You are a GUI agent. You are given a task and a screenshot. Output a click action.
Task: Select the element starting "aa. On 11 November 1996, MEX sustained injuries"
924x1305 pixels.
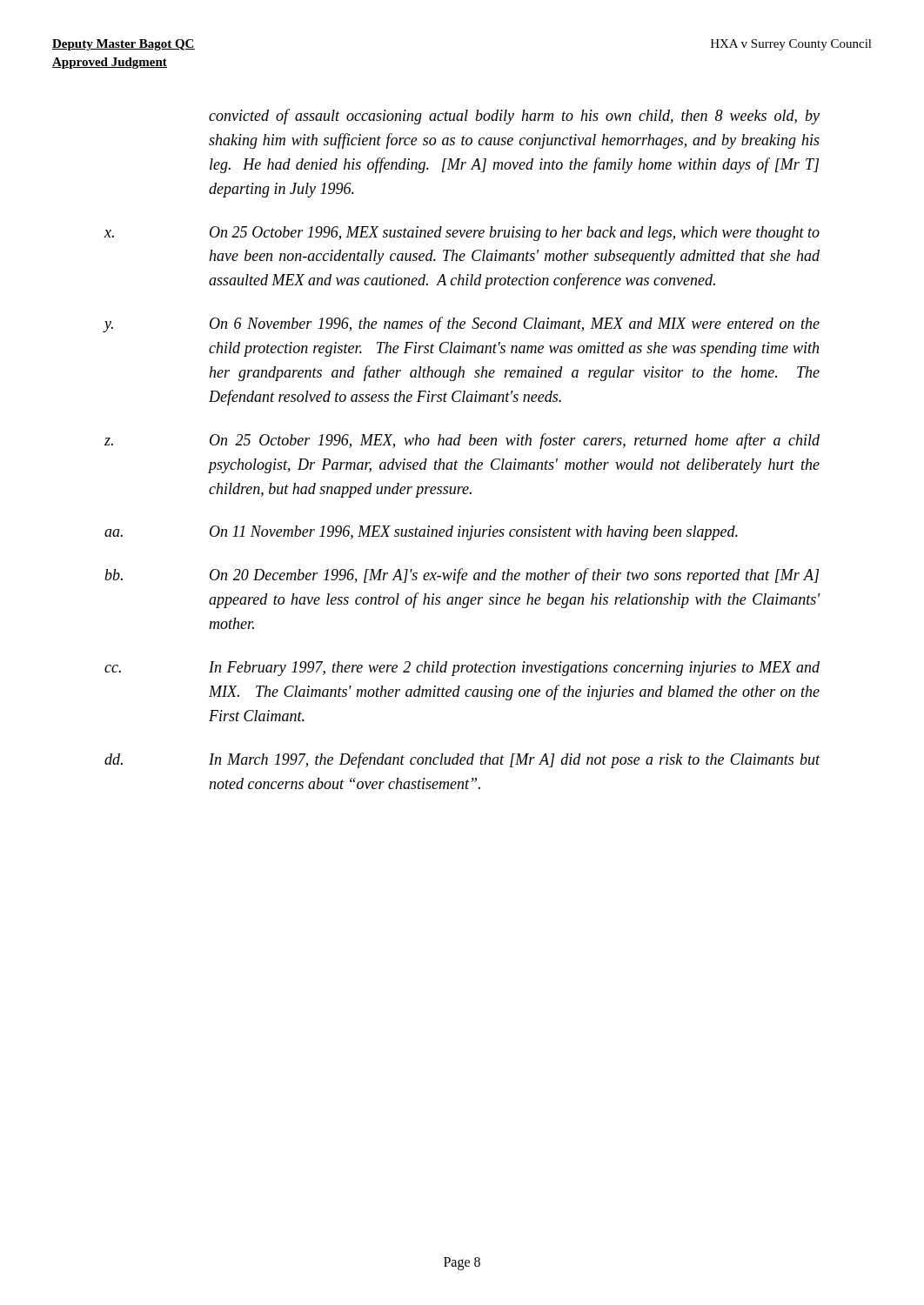pos(462,533)
